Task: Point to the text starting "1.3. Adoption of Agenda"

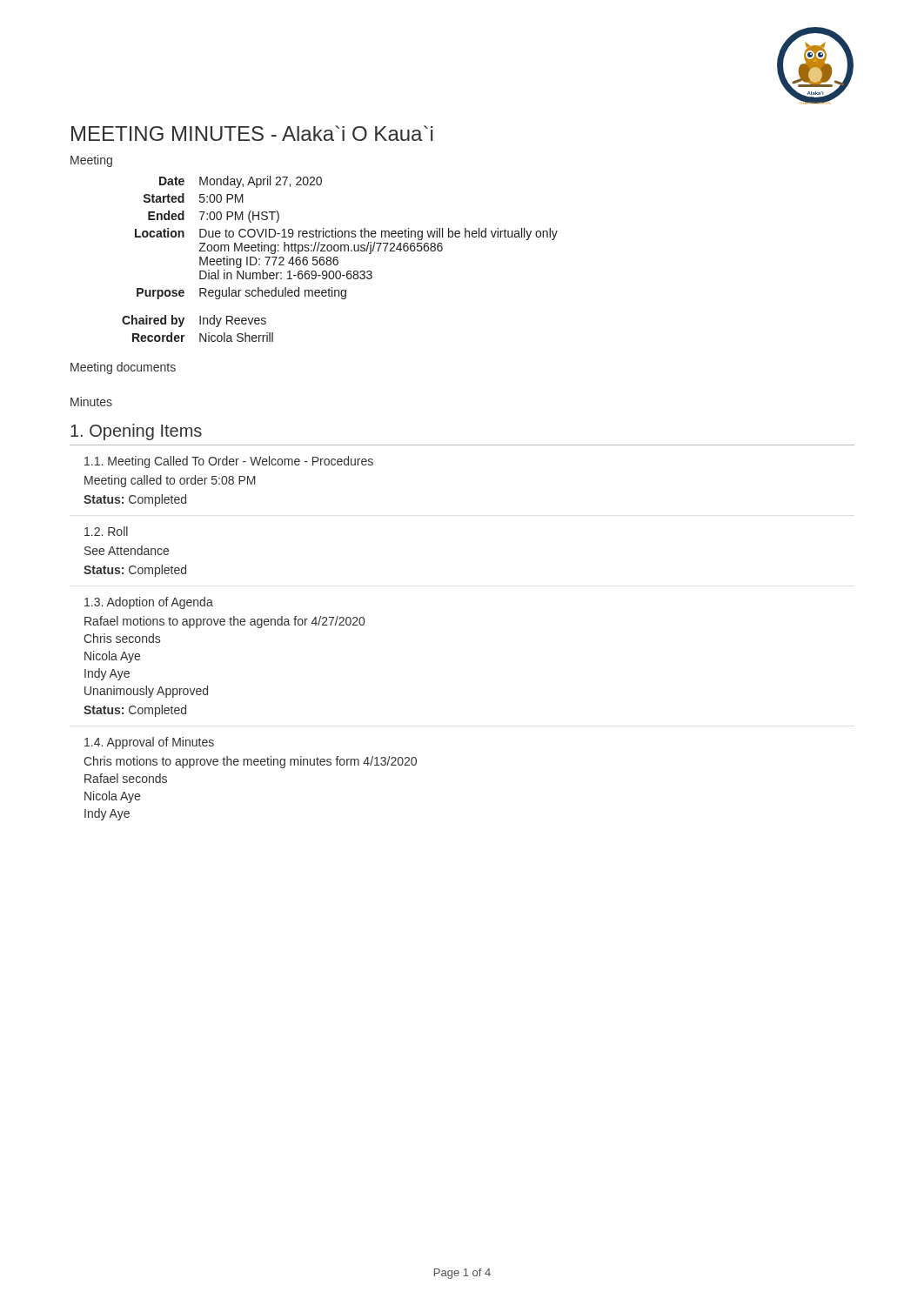Action: [148, 602]
